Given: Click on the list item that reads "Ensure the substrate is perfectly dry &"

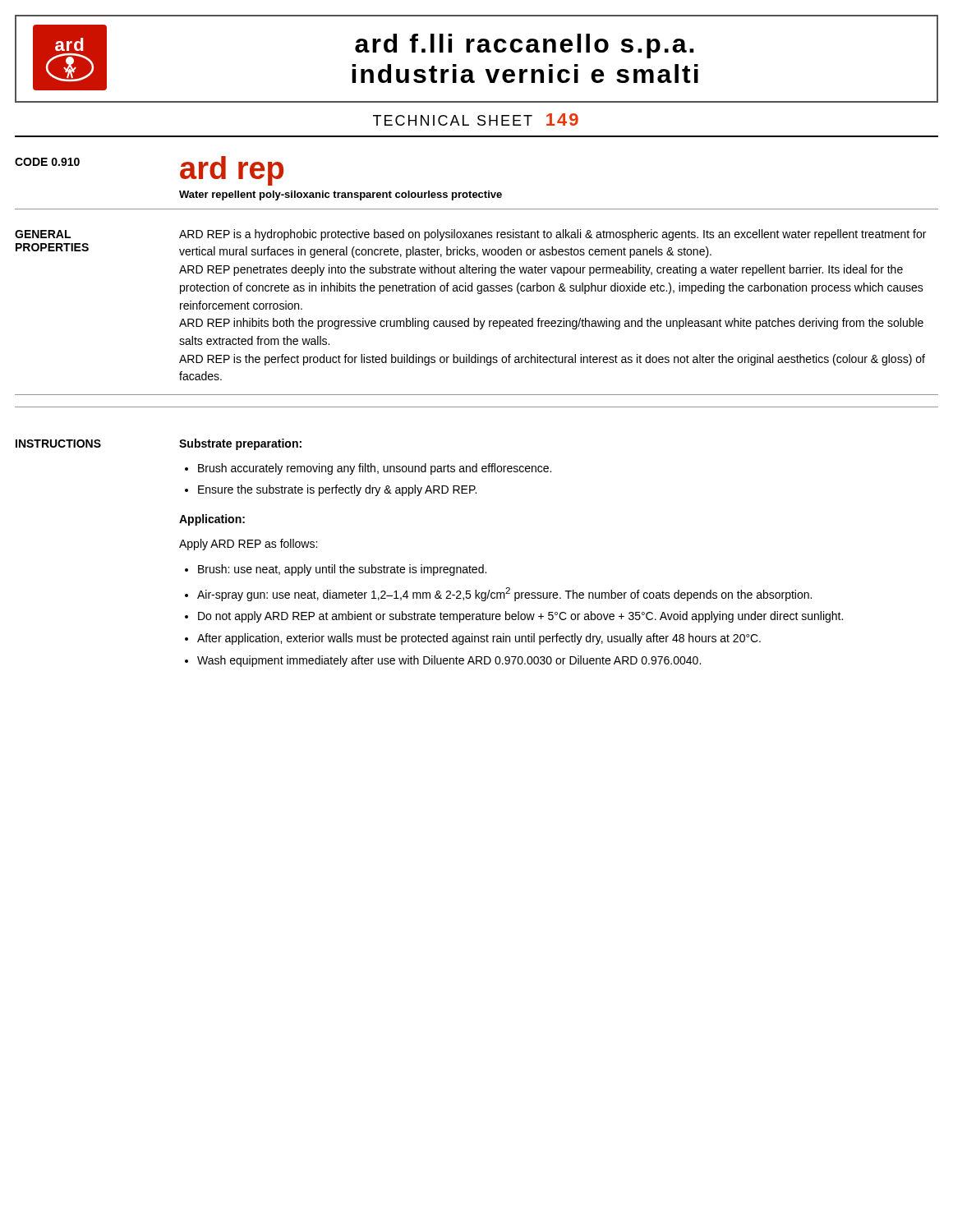Looking at the screenshot, I should pyautogui.click(x=337, y=490).
